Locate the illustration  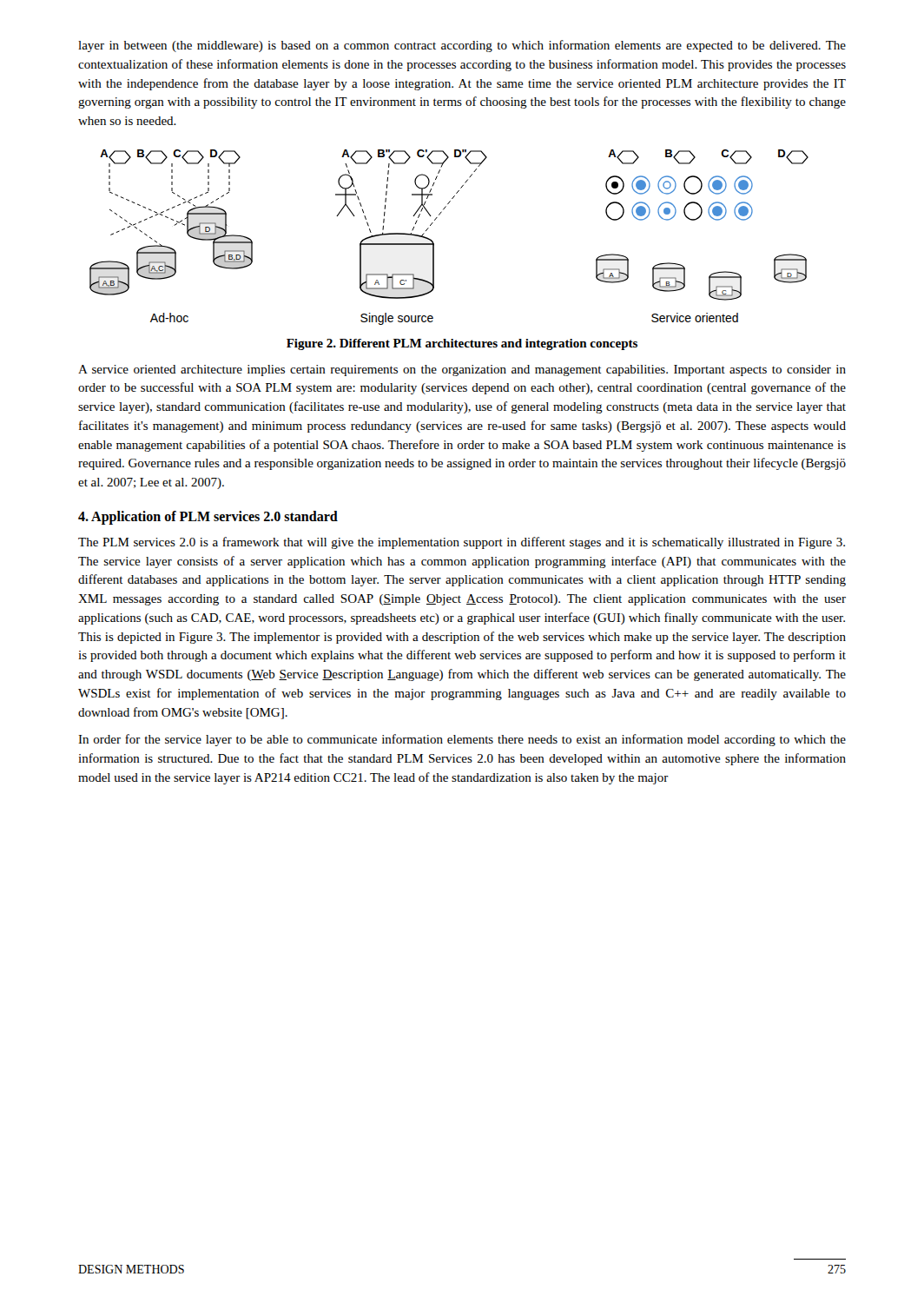462,235
